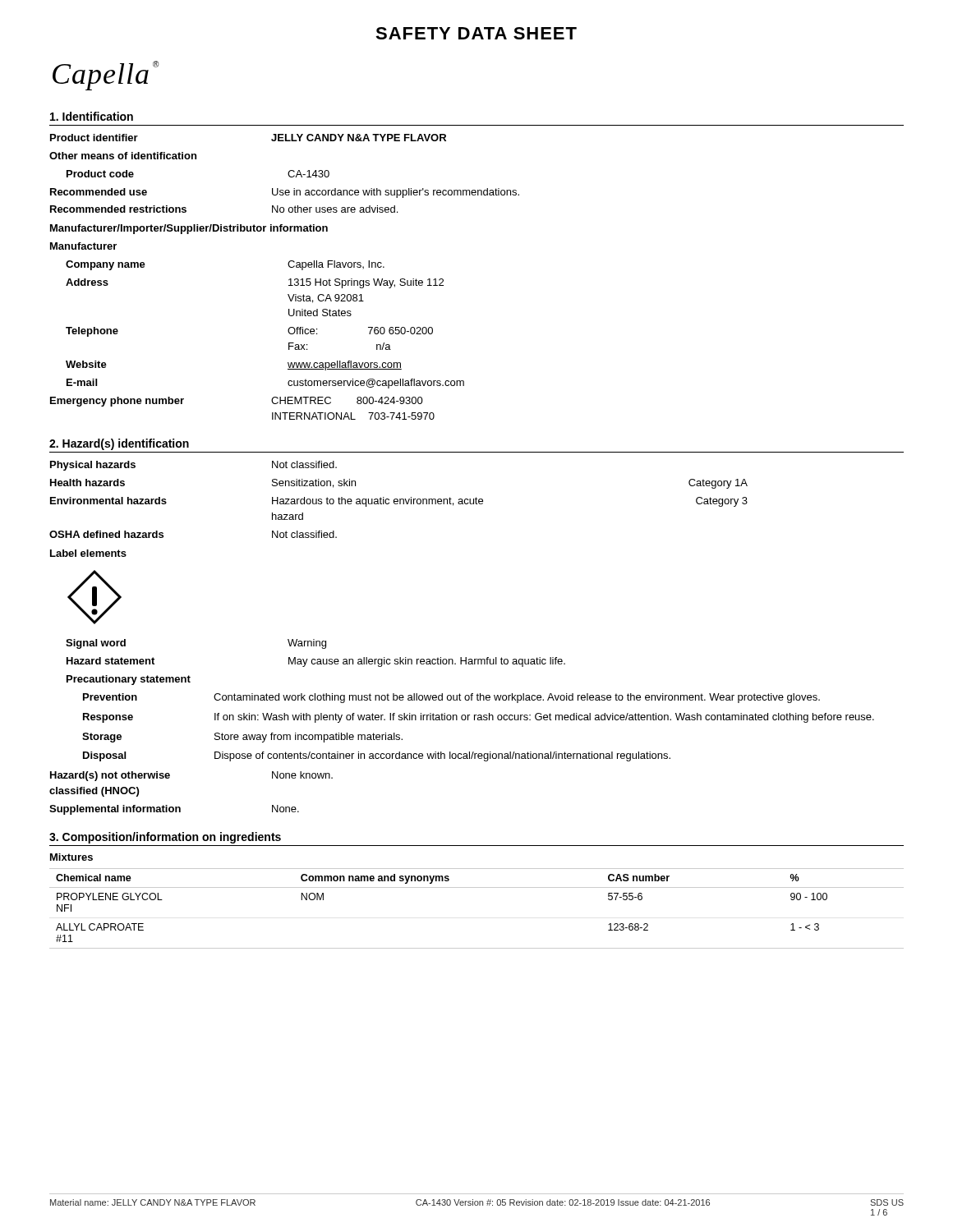This screenshot has height=1232, width=953.
Task: Find the text block that says "Hazard statement May cause an"
Action: click(x=476, y=662)
